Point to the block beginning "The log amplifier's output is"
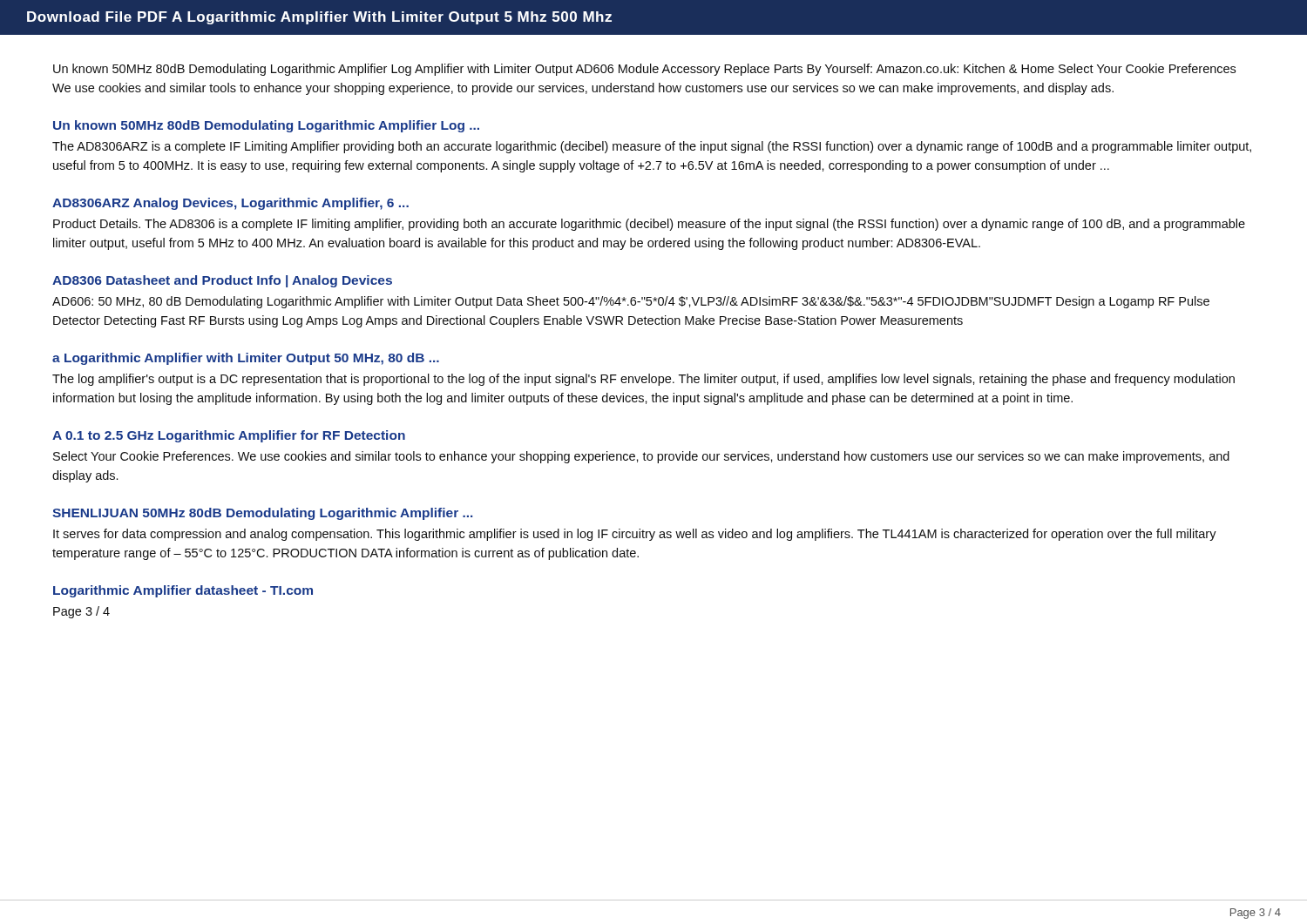Image resolution: width=1307 pixels, height=924 pixels. (x=644, y=388)
